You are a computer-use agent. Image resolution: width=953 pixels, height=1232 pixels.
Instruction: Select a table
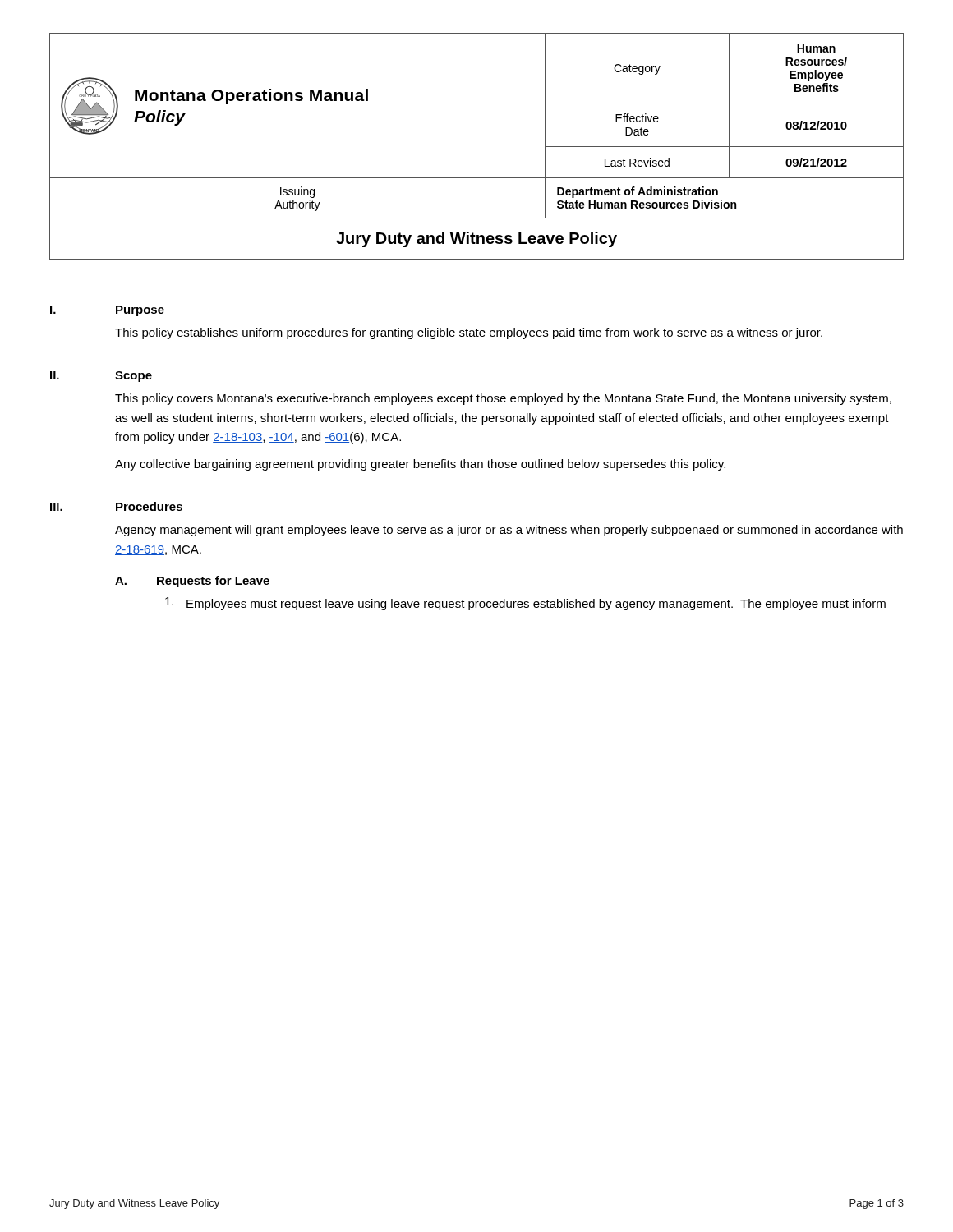476,146
